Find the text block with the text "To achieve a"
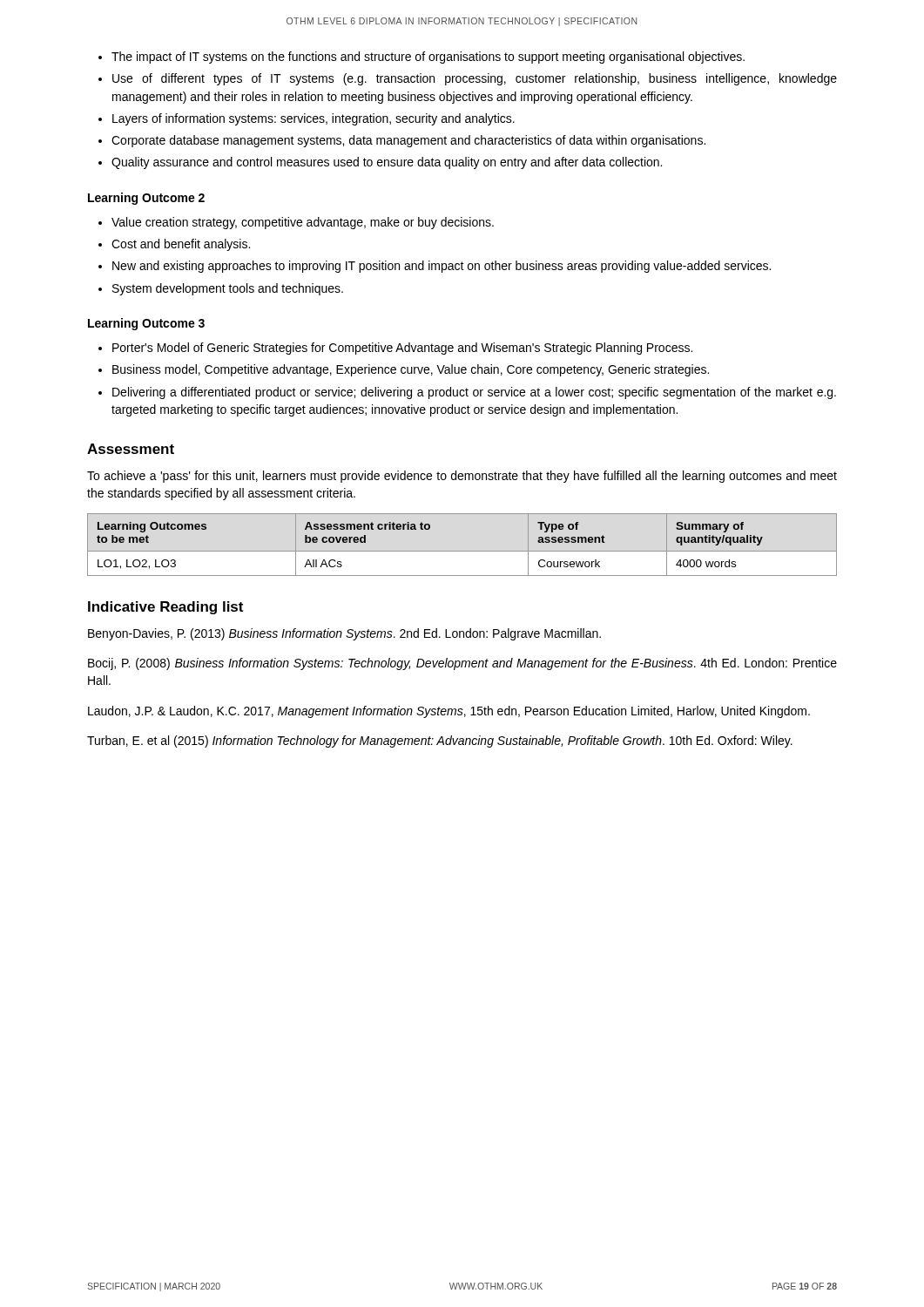The width and height of the screenshot is (924, 1307). click(462, 485)
